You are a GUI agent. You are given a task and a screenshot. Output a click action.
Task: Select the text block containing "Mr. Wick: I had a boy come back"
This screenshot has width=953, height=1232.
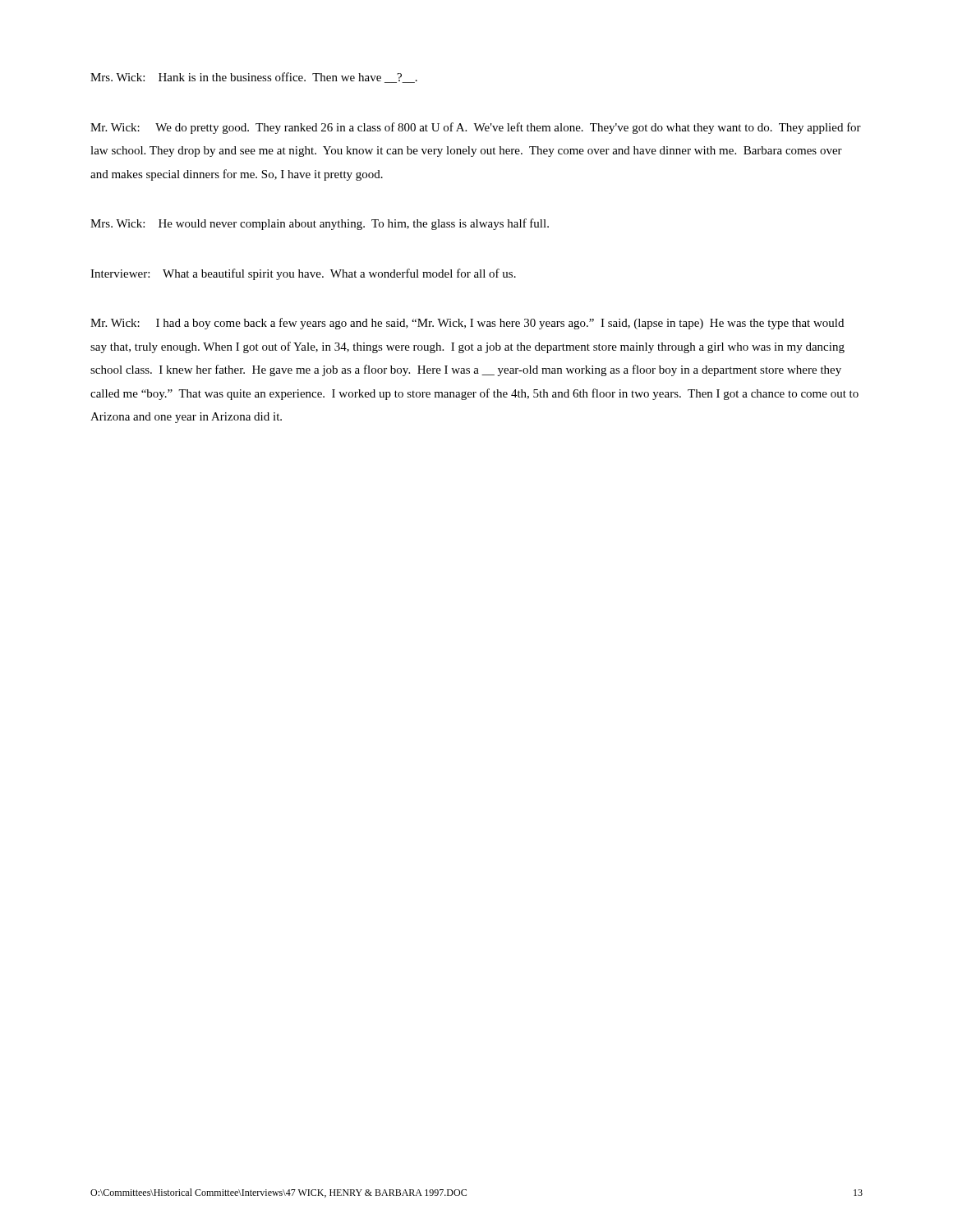pyautogui.click(x=475, y=370)
